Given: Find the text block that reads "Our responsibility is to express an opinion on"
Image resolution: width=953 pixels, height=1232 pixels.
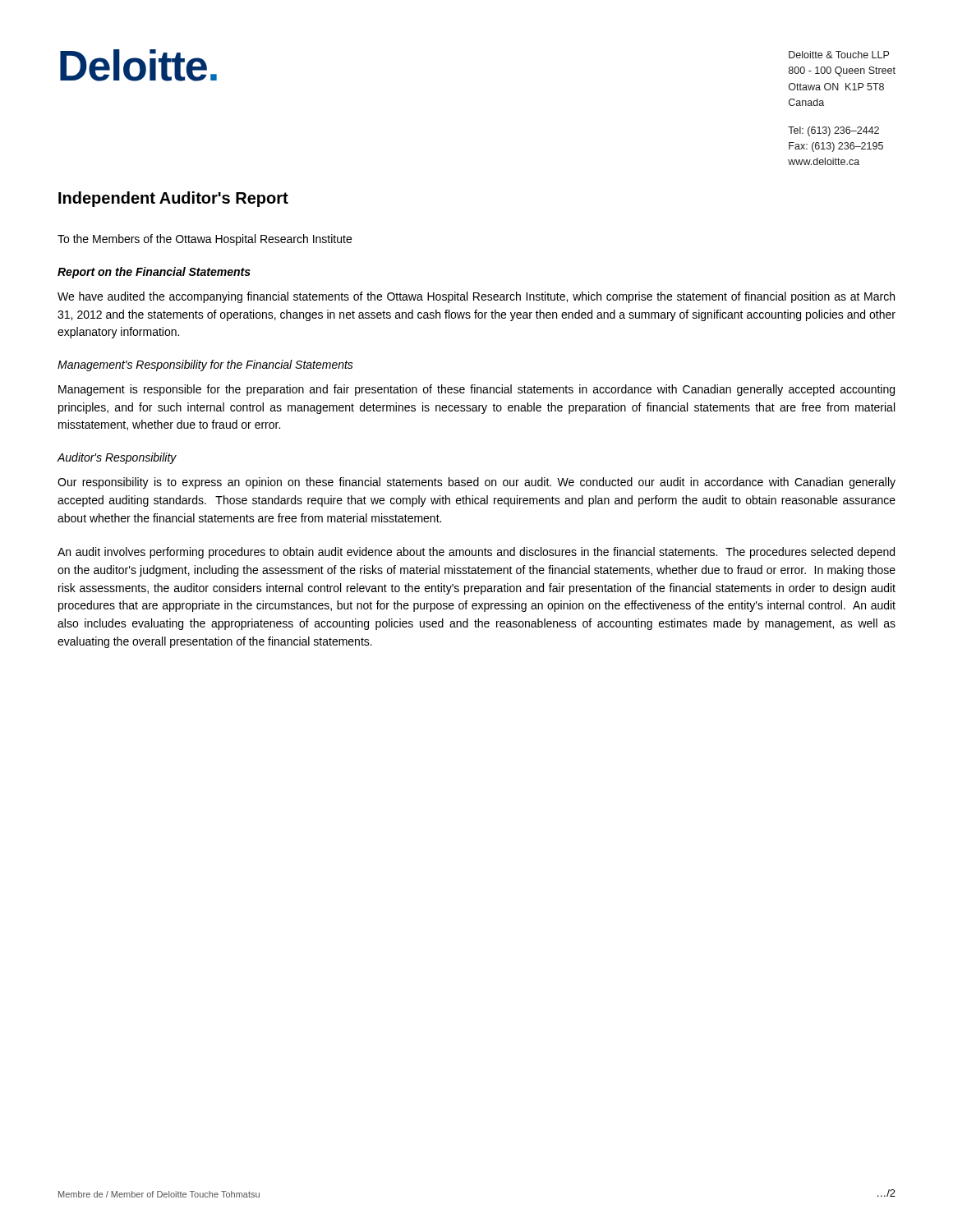Looking at the screenshot, I should (476, 500).
